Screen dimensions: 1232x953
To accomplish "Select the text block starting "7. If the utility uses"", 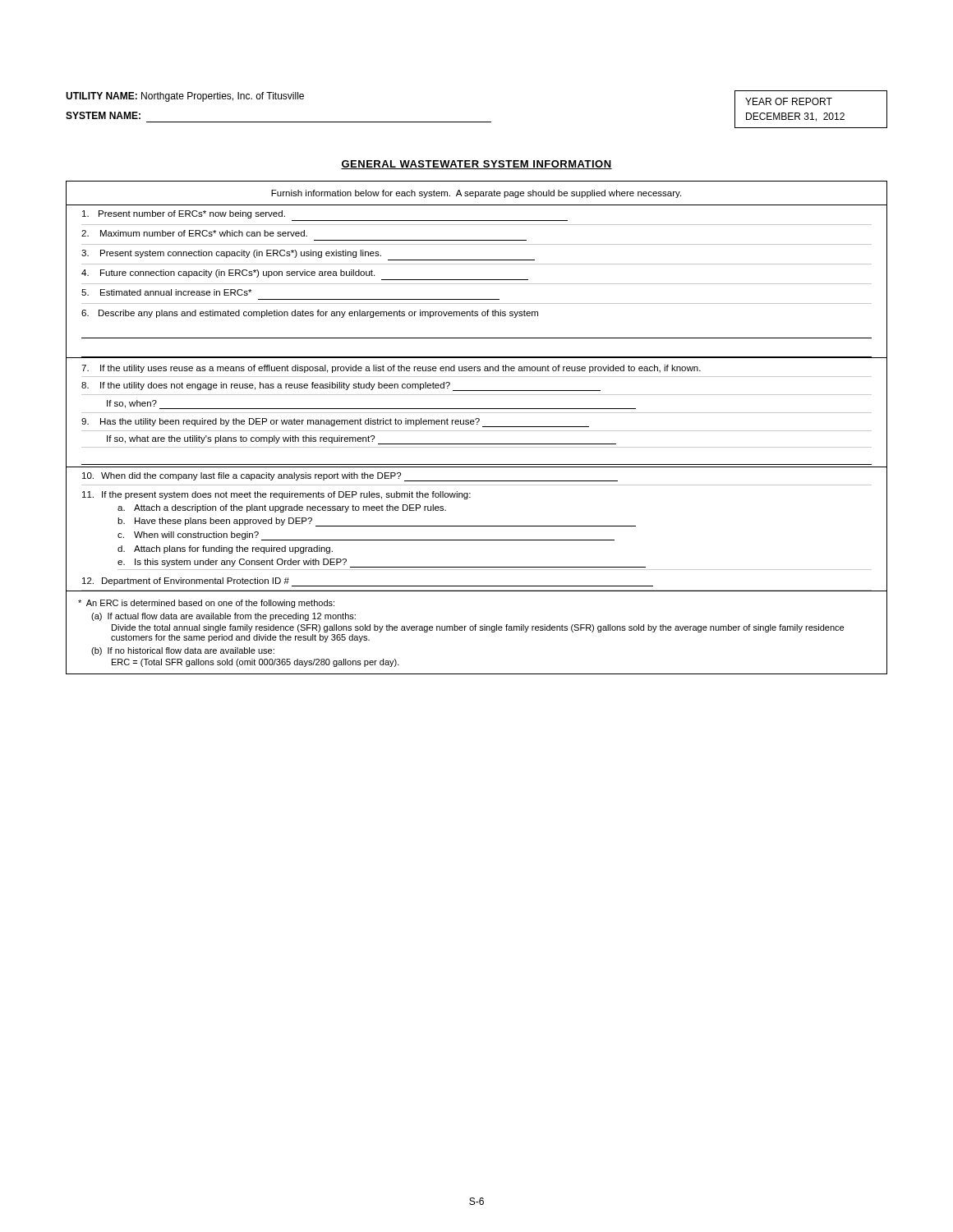I will click(476, 368).
